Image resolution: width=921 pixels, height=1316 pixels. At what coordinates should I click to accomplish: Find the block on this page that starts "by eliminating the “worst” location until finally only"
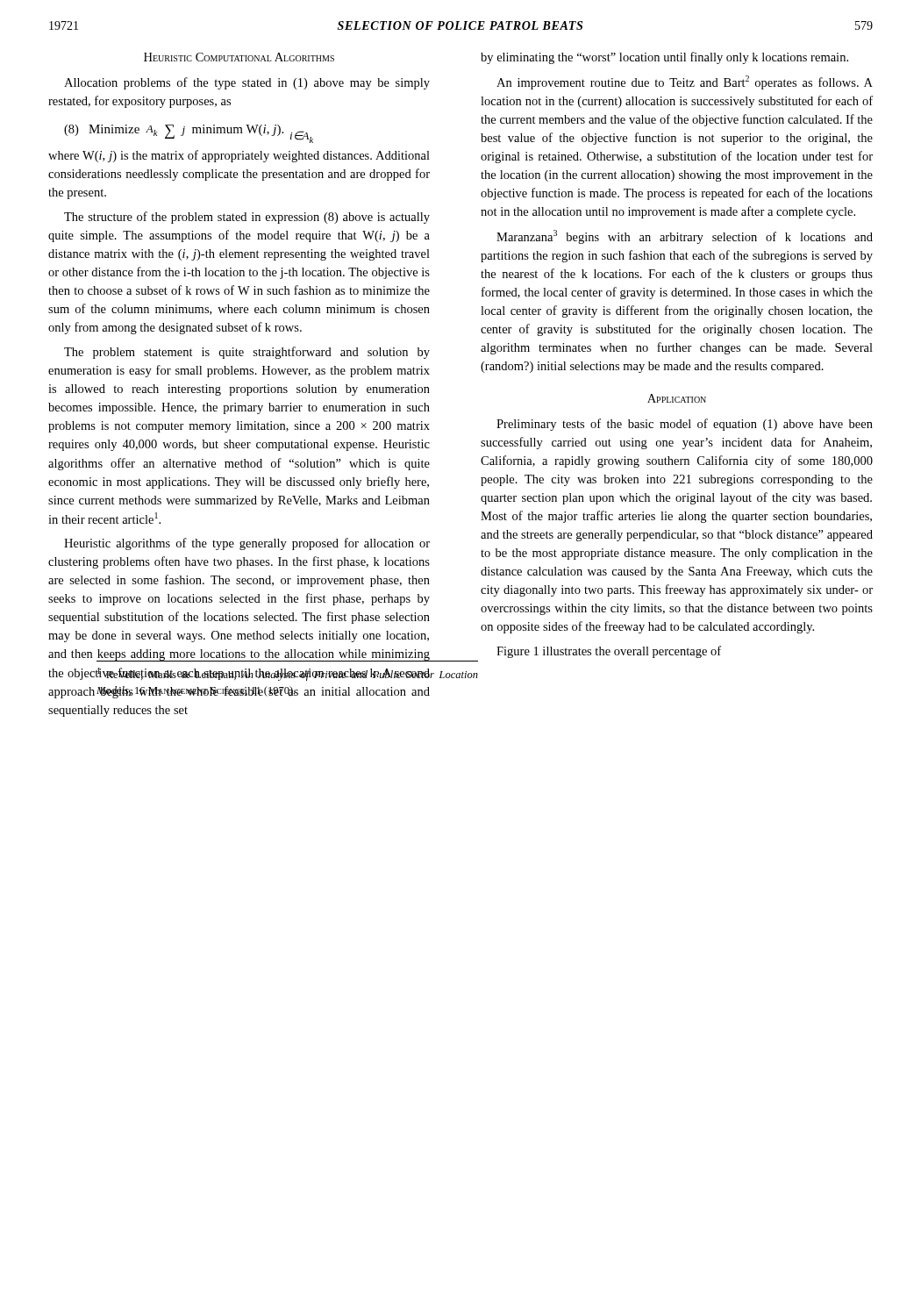tap(677, 212)
